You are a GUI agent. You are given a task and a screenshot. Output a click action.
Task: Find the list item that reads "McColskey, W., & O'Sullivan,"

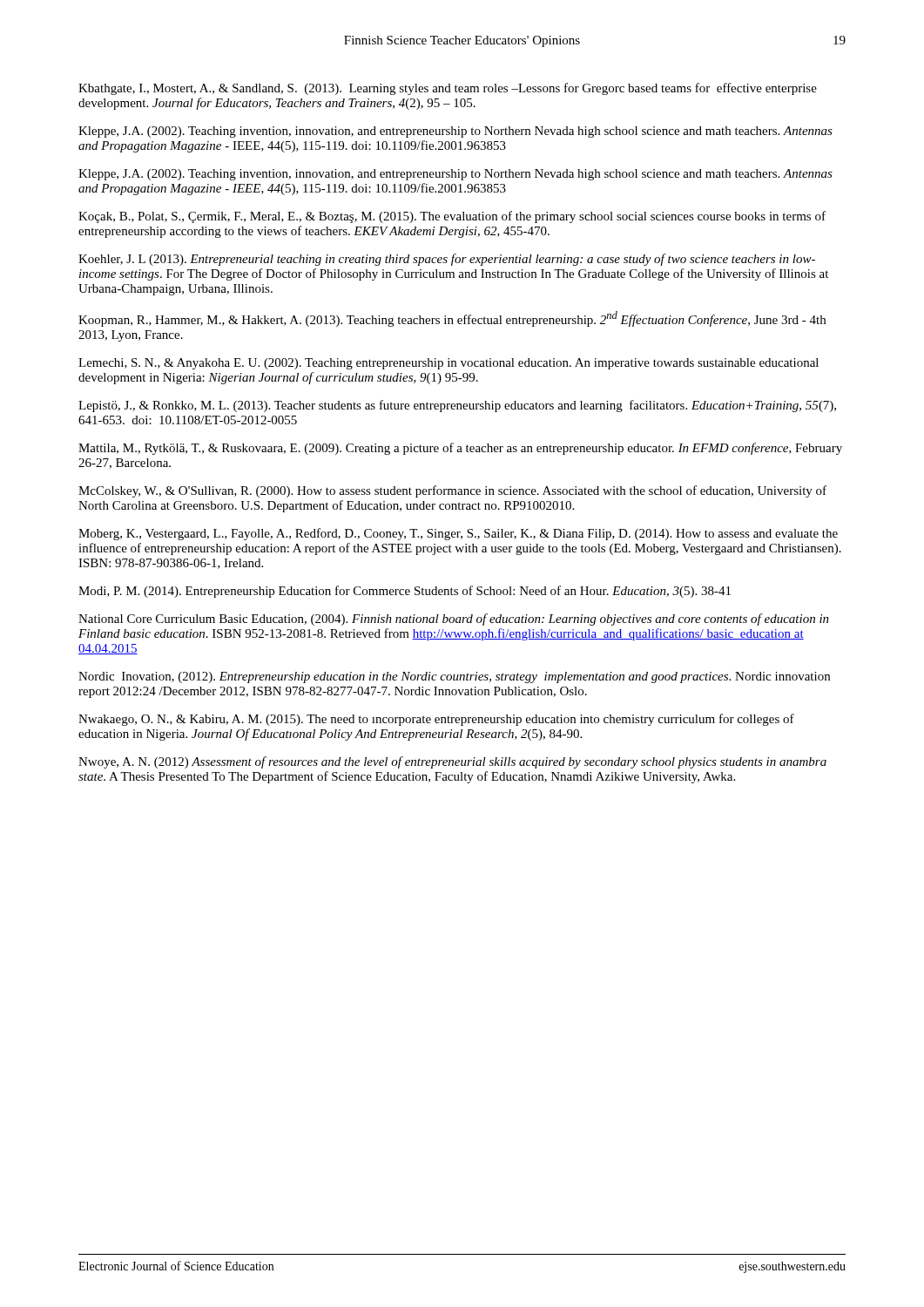click(462, 498)
